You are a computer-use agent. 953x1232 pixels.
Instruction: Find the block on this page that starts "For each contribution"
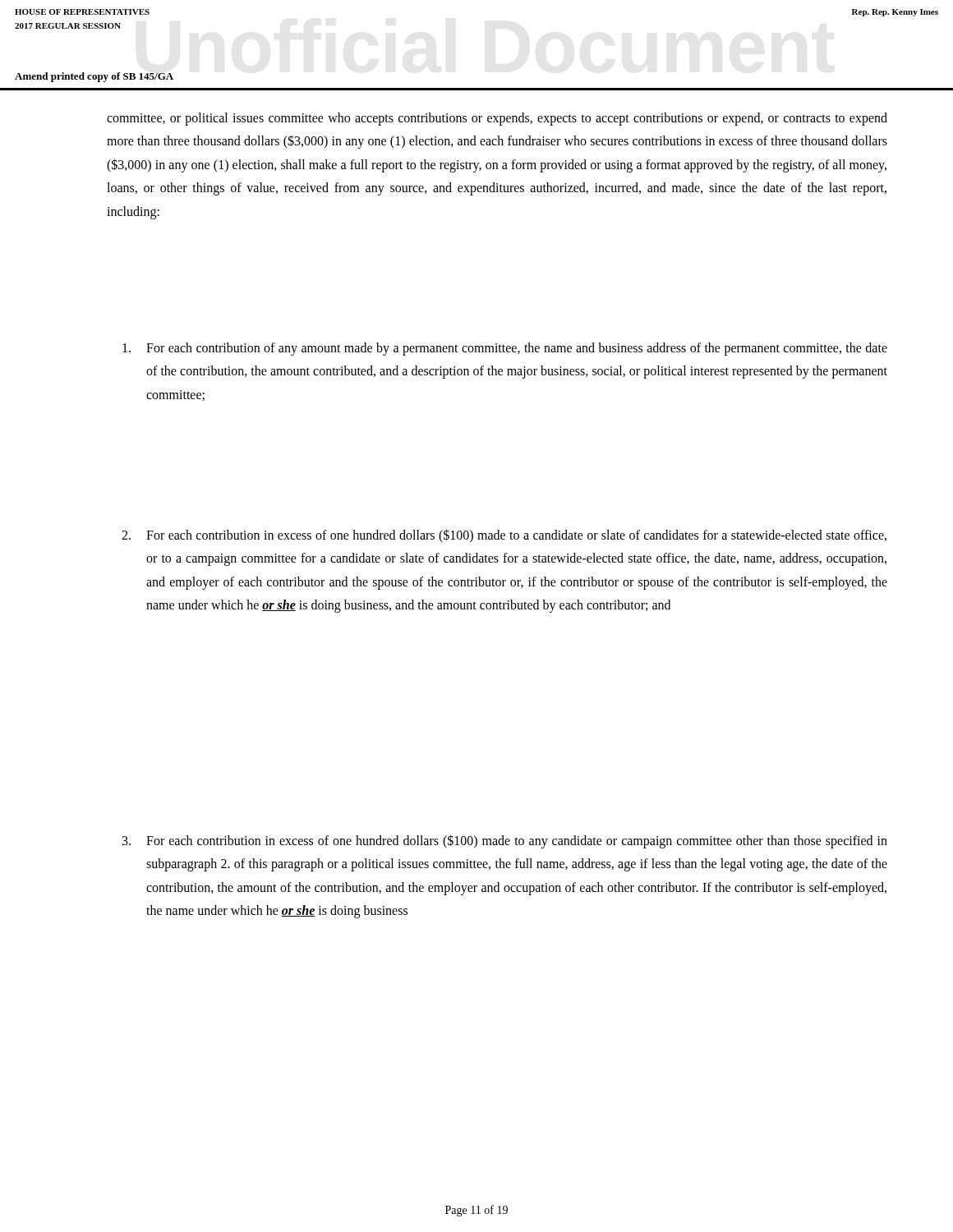coord(476,372)
